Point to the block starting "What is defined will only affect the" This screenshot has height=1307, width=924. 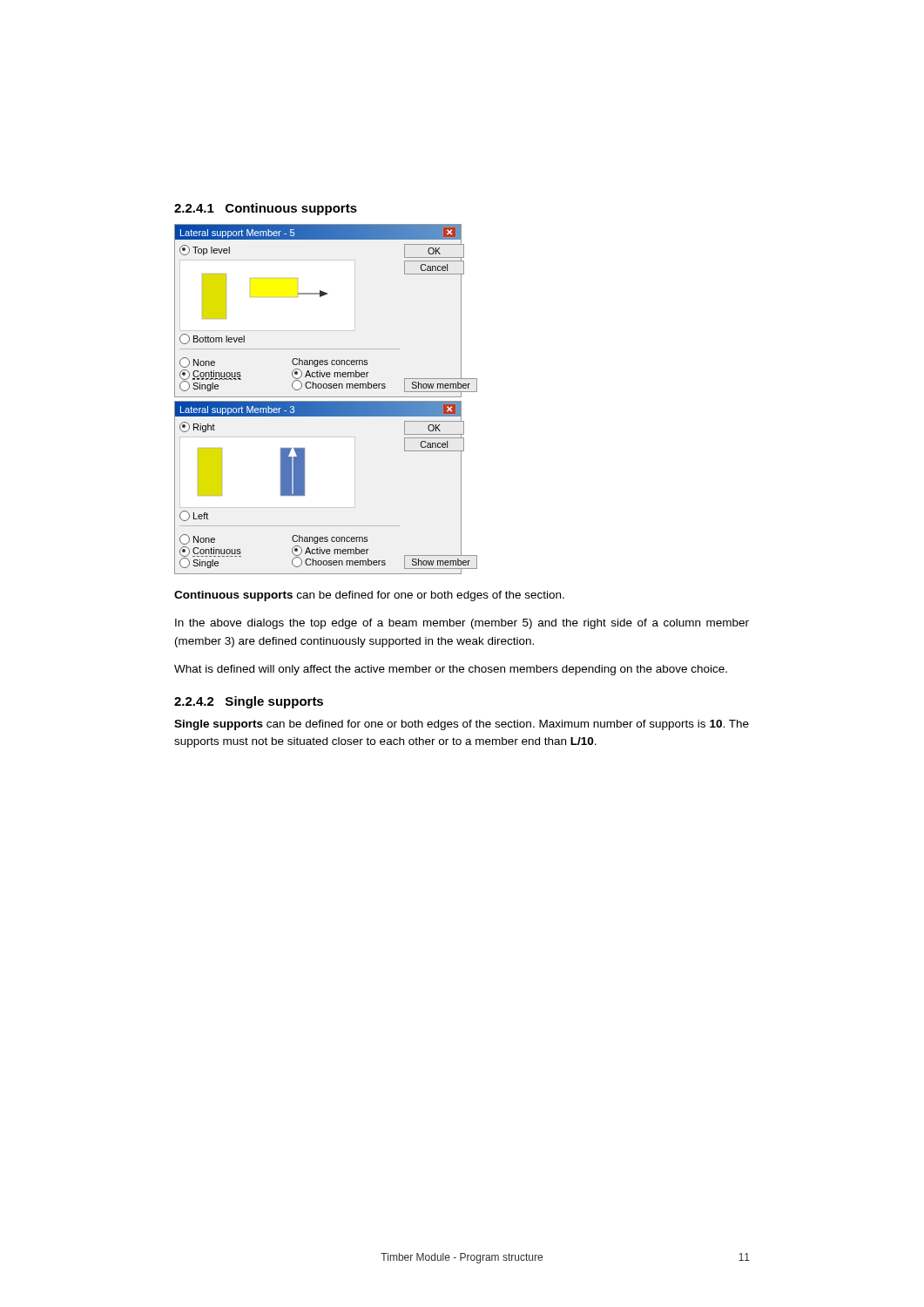click(x=451, y=669)
